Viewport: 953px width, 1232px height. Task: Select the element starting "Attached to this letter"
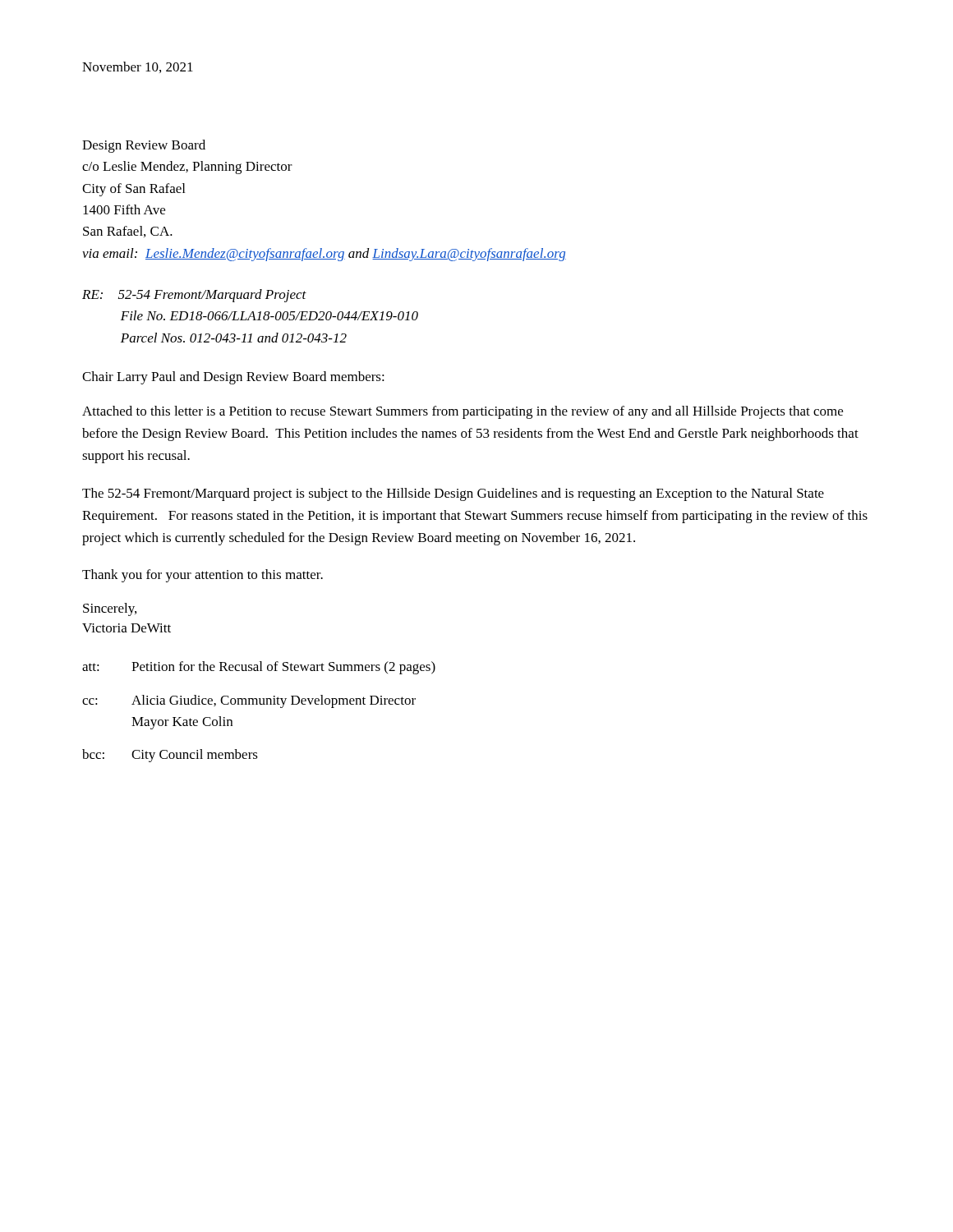pyautogui.click(x=470, y=433)
